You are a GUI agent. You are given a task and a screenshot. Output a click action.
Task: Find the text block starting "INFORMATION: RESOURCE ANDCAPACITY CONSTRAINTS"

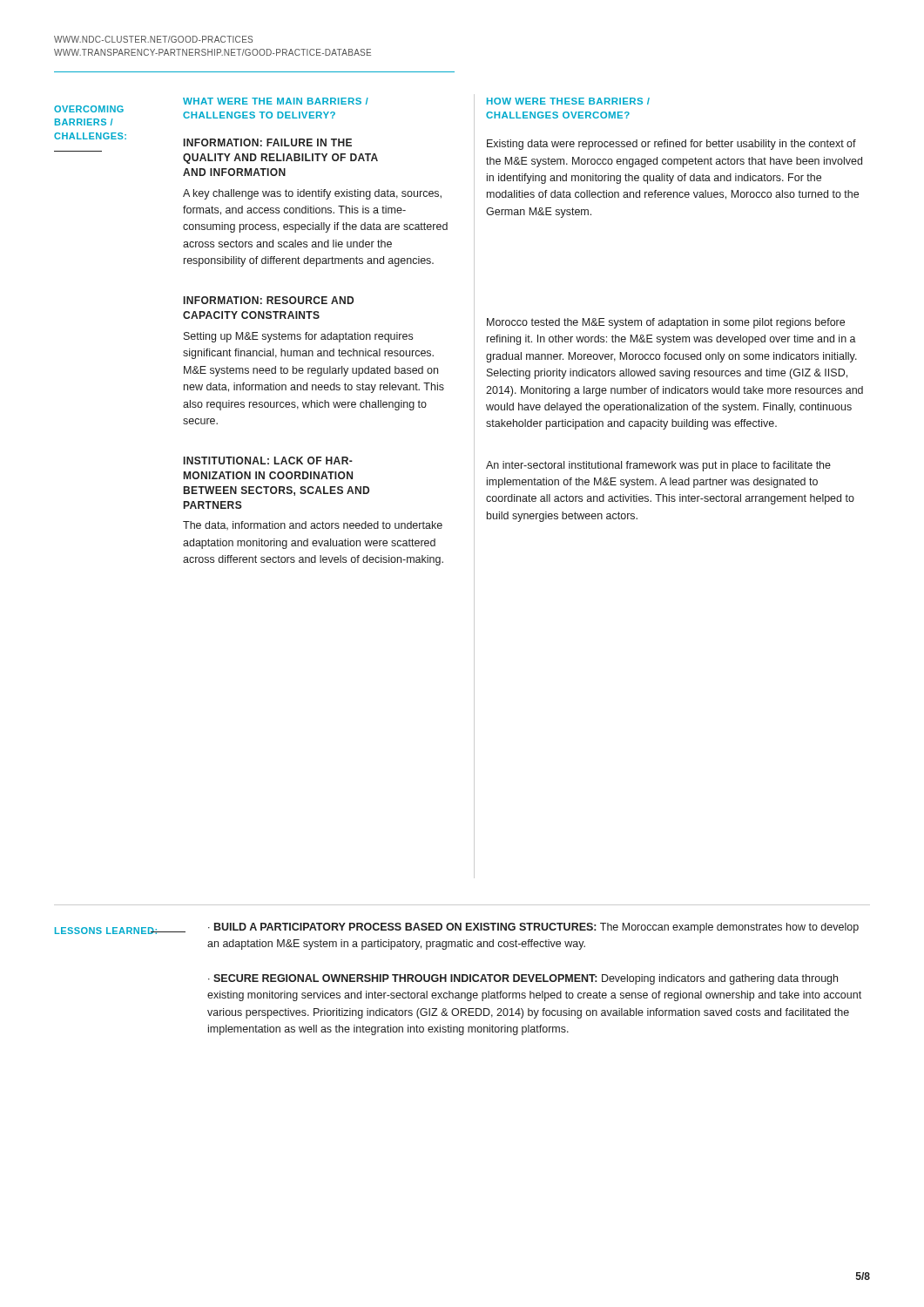[269, 308]
